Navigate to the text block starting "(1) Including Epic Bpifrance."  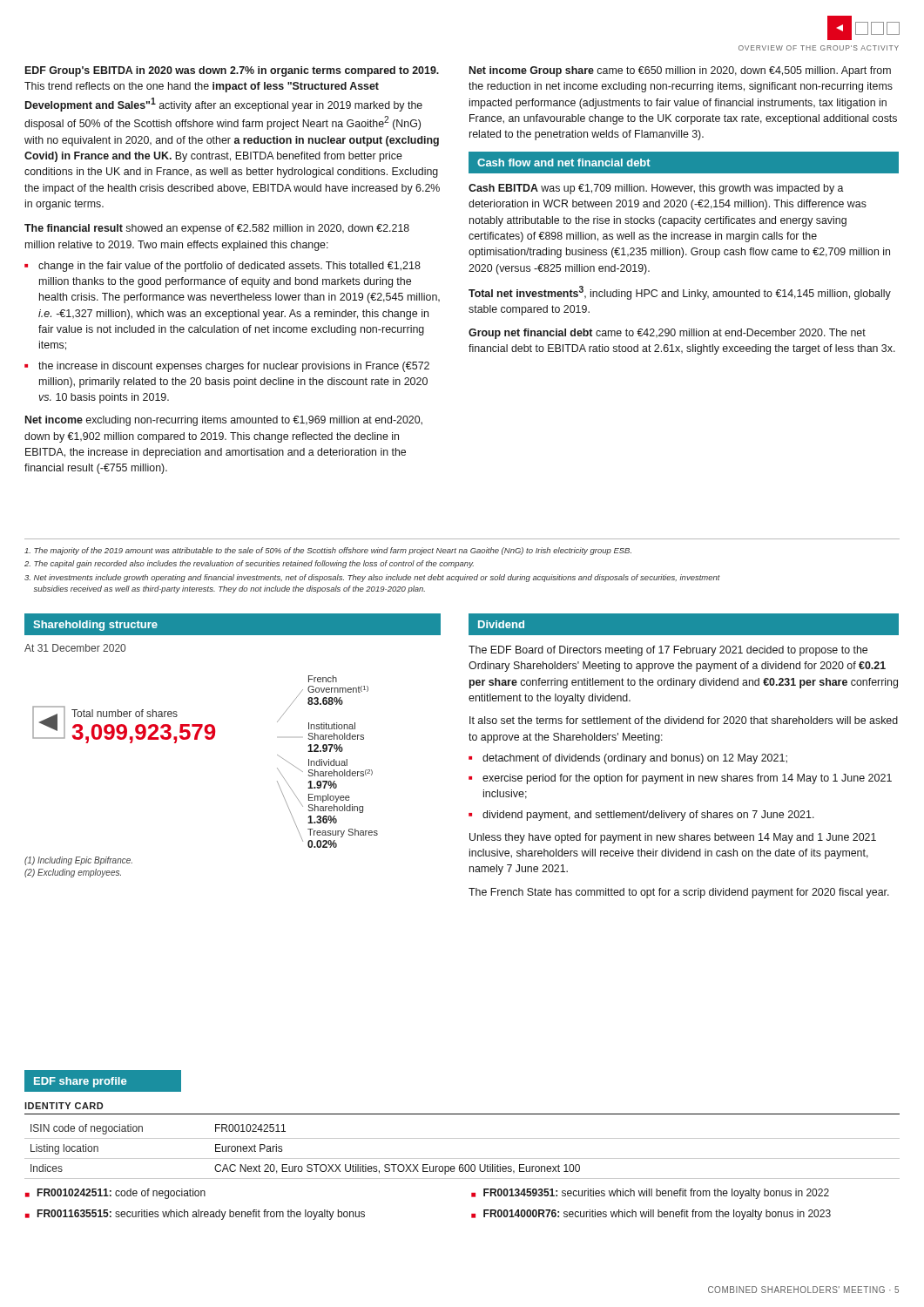click(x=79, y=860)
